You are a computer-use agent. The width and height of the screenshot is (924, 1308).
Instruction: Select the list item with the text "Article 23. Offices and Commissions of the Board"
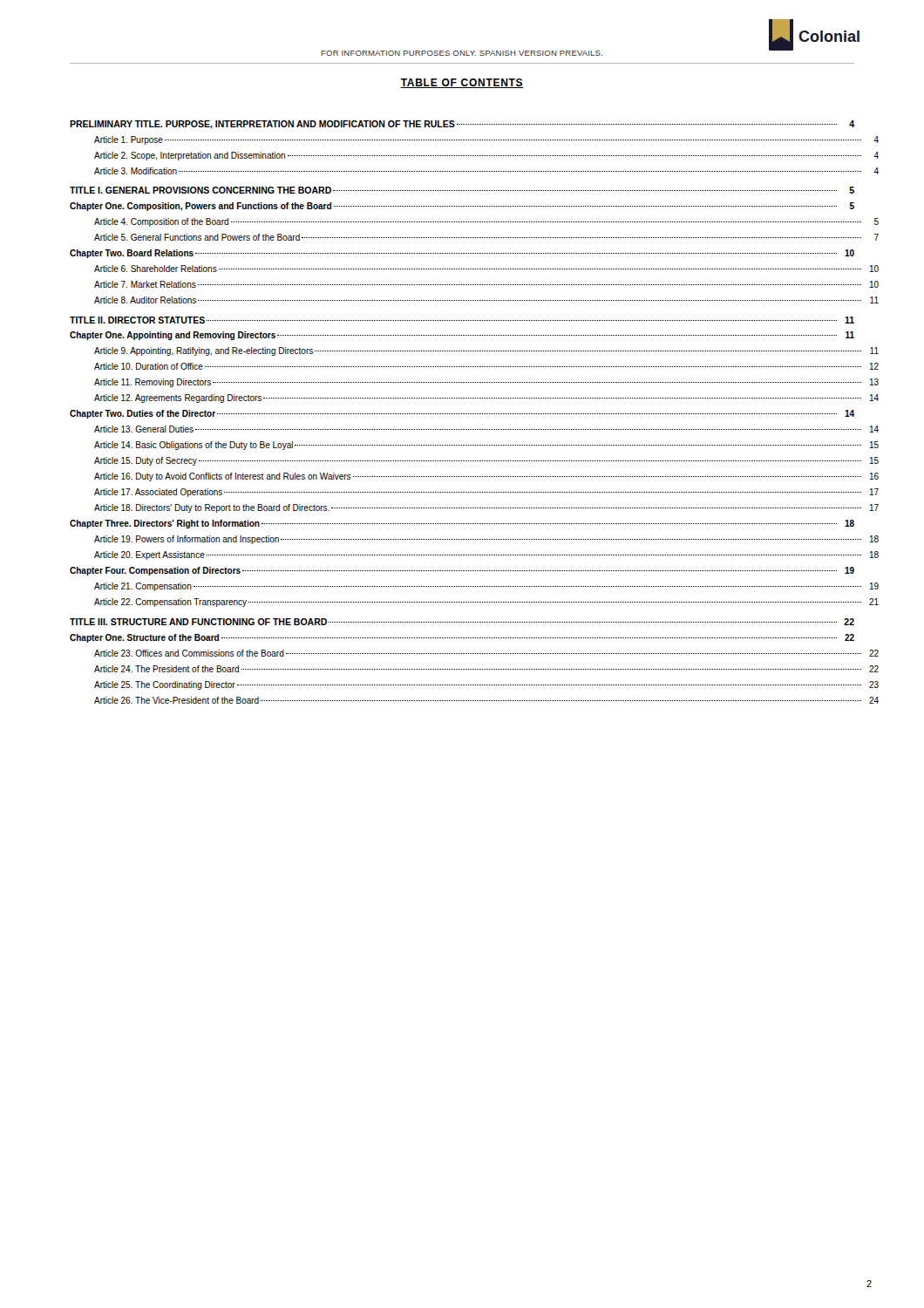486,653
